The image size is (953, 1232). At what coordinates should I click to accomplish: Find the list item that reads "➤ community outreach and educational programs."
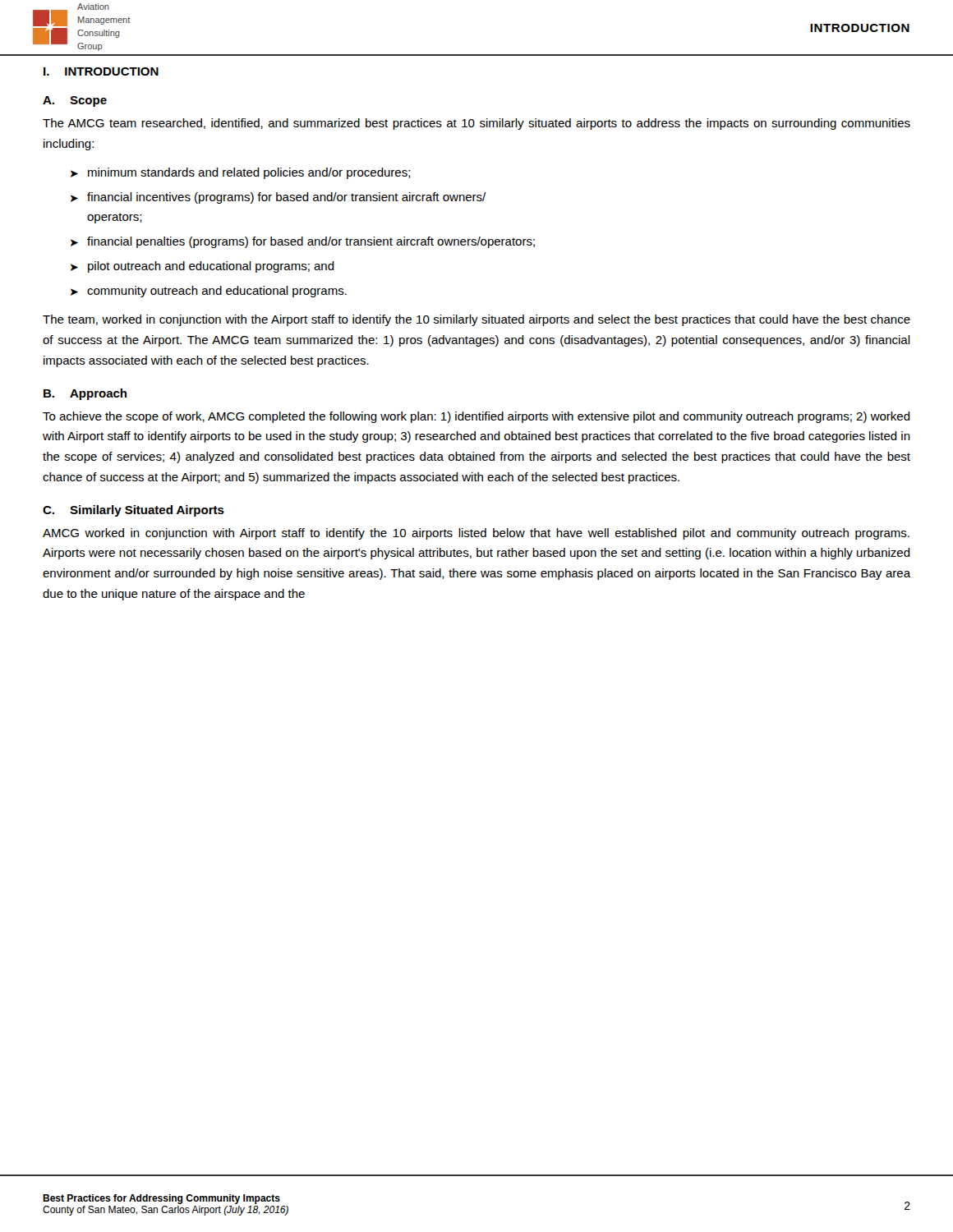209,292
